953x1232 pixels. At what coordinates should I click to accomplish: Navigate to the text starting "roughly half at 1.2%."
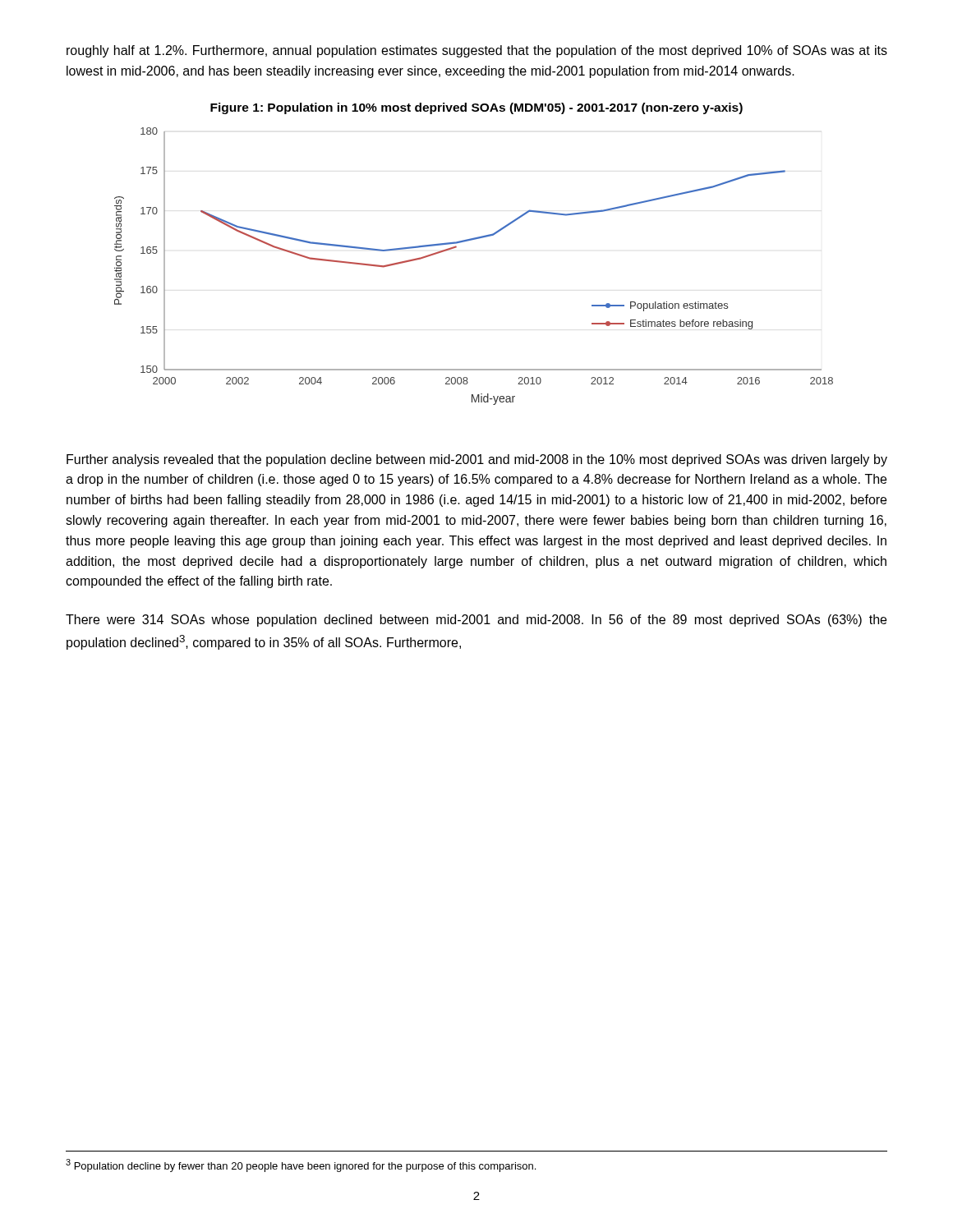click(x=476, y=61)
